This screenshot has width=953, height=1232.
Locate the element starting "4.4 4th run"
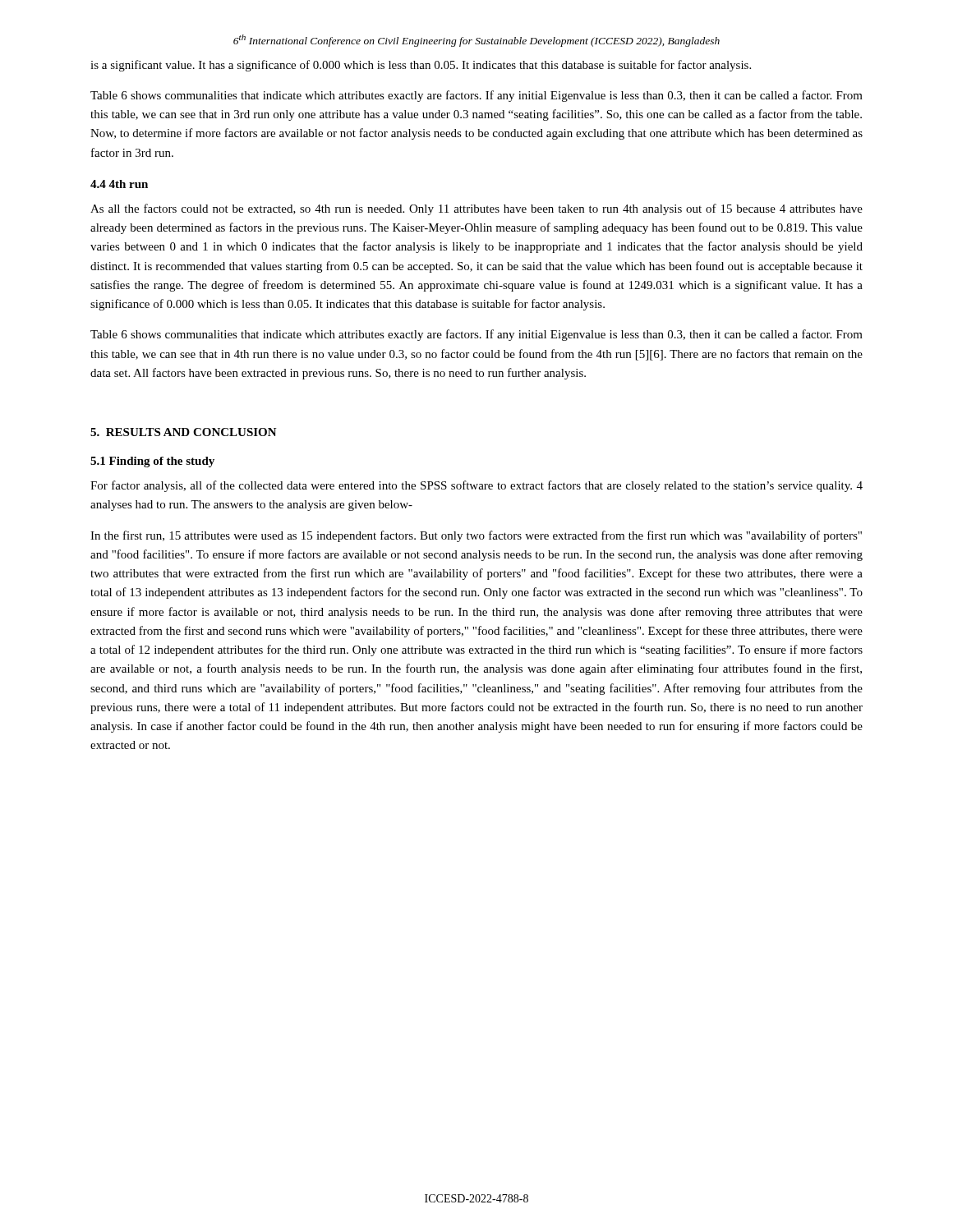pos(119,184)
